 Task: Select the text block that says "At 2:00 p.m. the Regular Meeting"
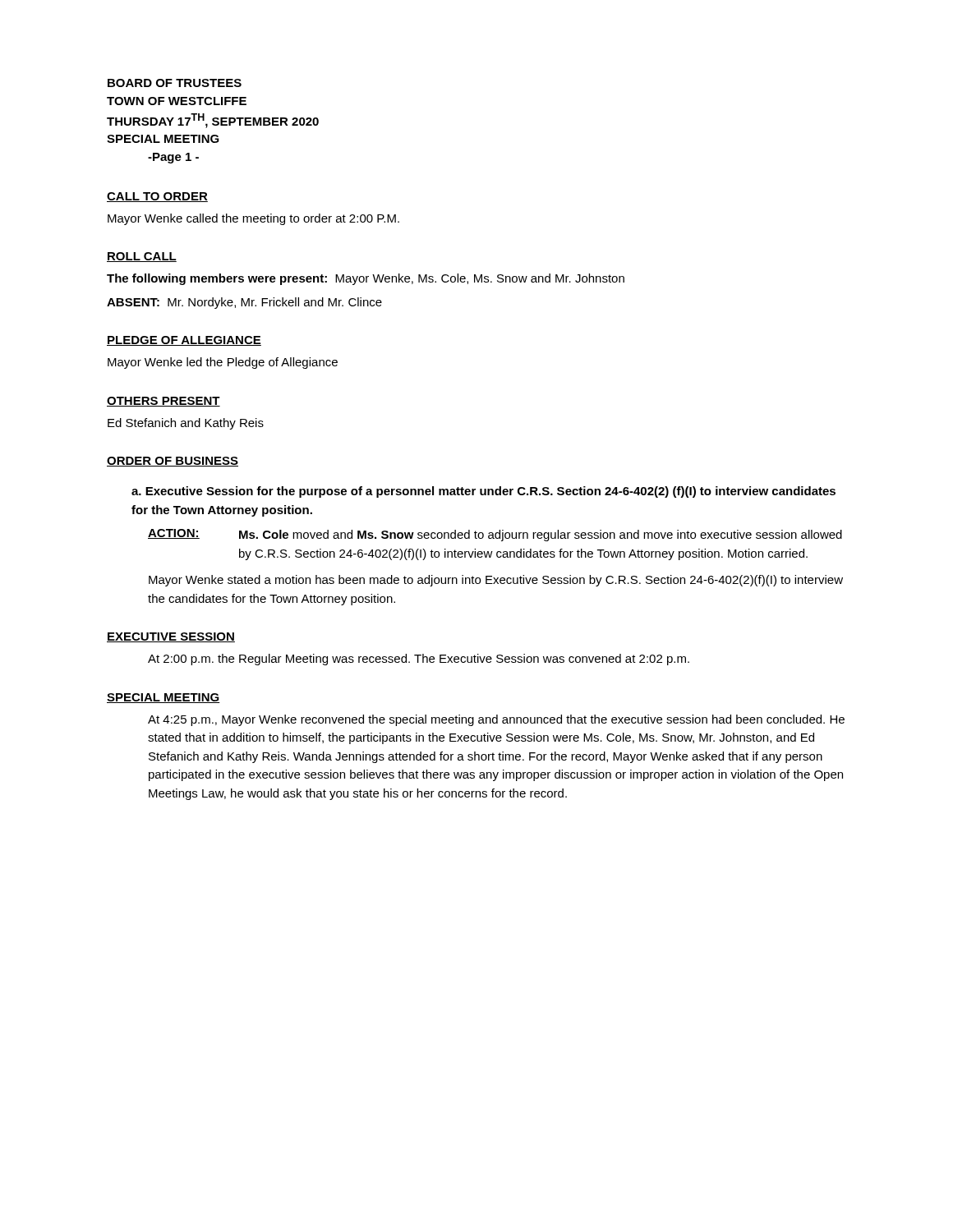click(419, 659)
